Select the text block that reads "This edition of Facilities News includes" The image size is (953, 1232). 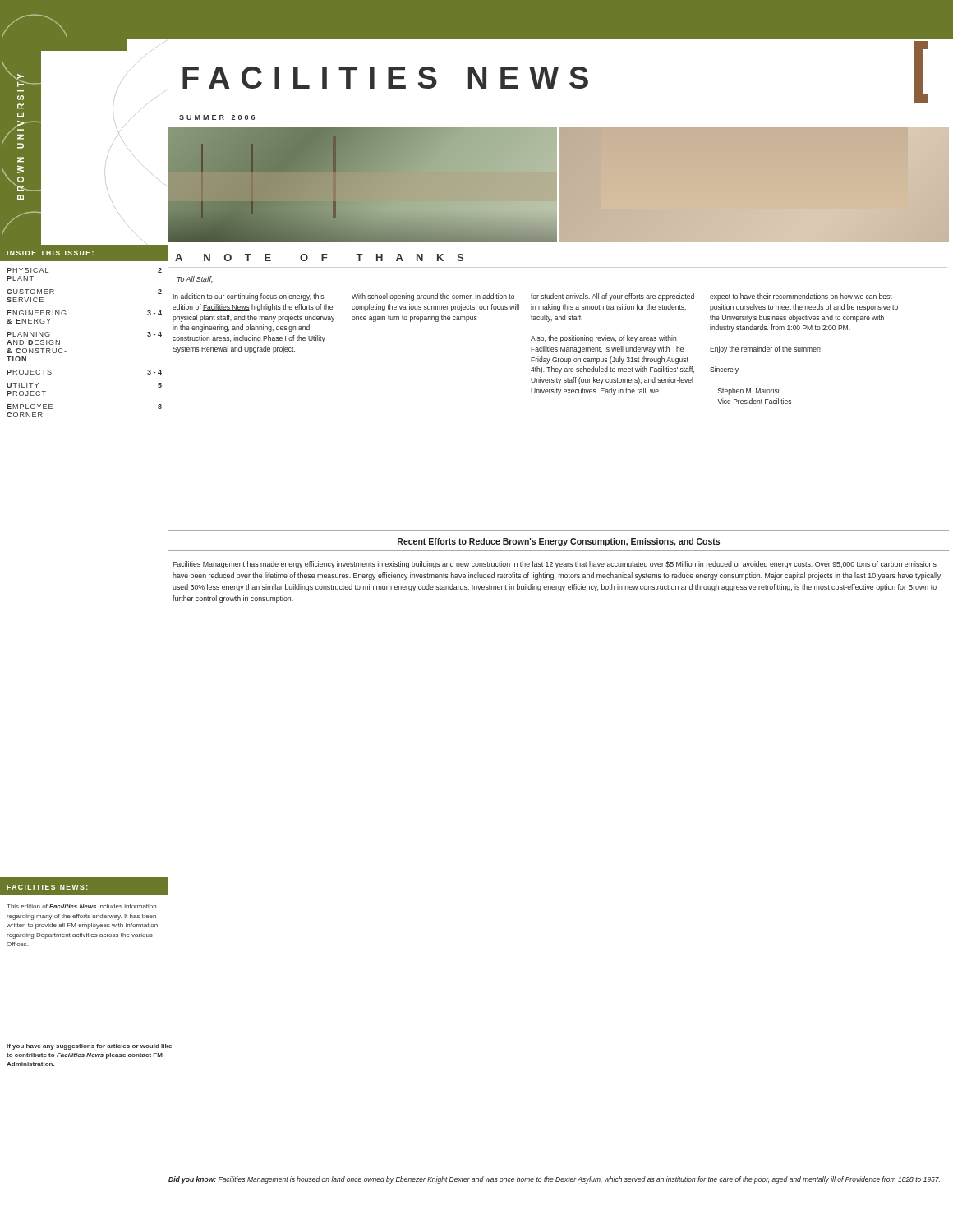[x=82, y=925]
